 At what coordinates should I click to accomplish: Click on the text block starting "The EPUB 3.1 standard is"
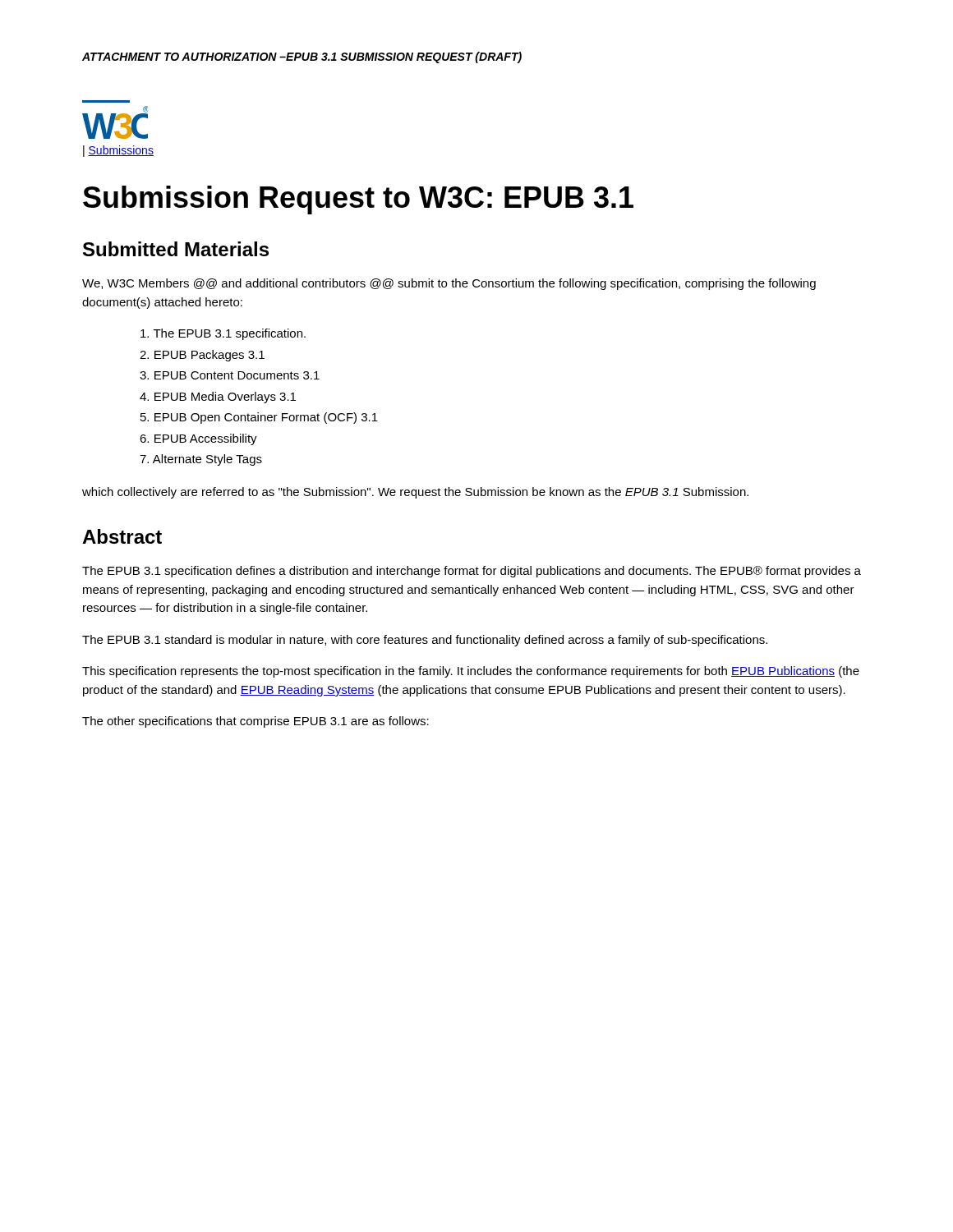coord(425,639)
